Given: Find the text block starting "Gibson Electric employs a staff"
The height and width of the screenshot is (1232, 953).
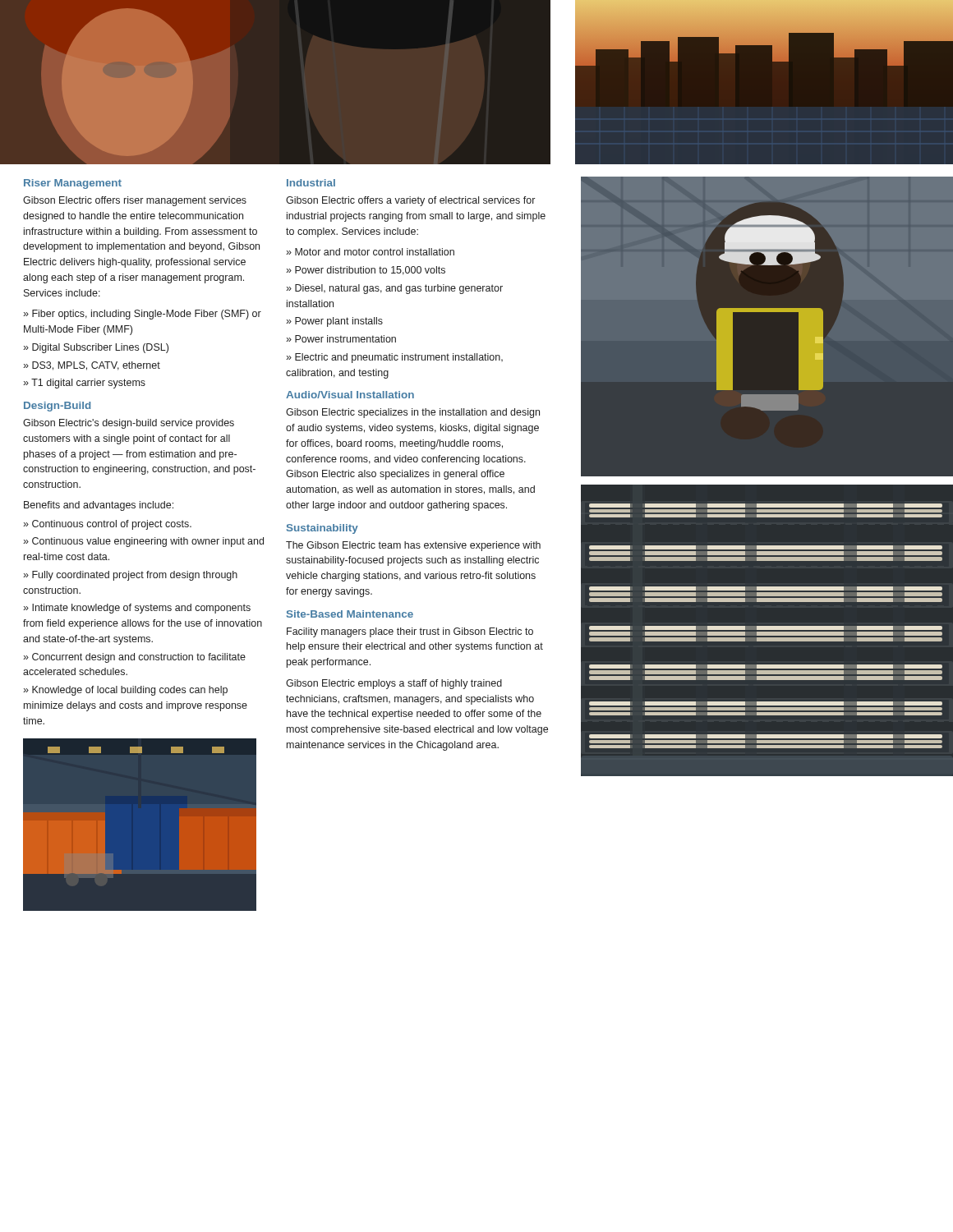Looking at the screenshot, I should click(417, 714).
